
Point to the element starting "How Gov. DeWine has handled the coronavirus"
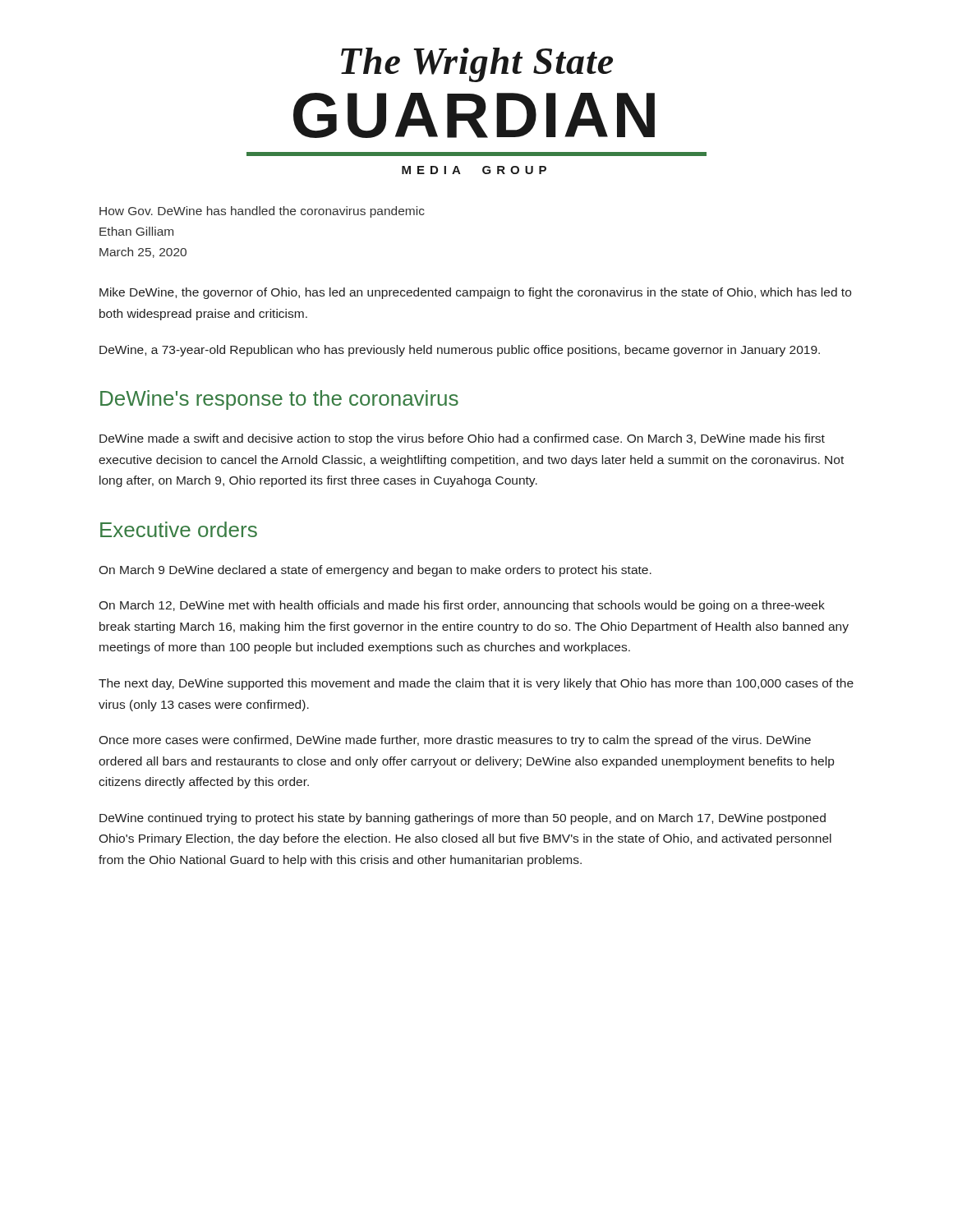coord(262,212)
